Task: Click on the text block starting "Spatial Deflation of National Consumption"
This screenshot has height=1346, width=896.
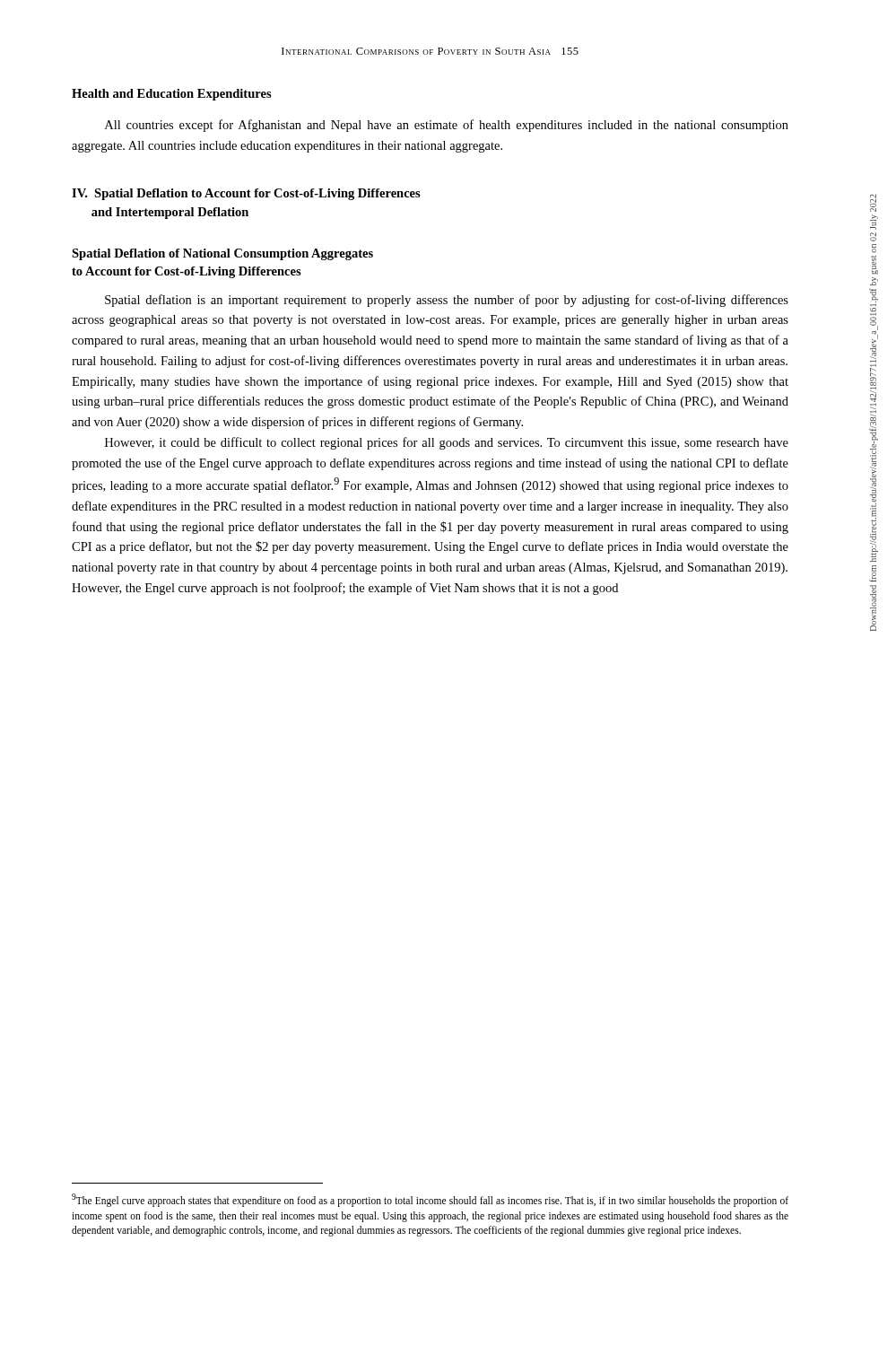Action: pyautogui.click(x=222, y=262)
